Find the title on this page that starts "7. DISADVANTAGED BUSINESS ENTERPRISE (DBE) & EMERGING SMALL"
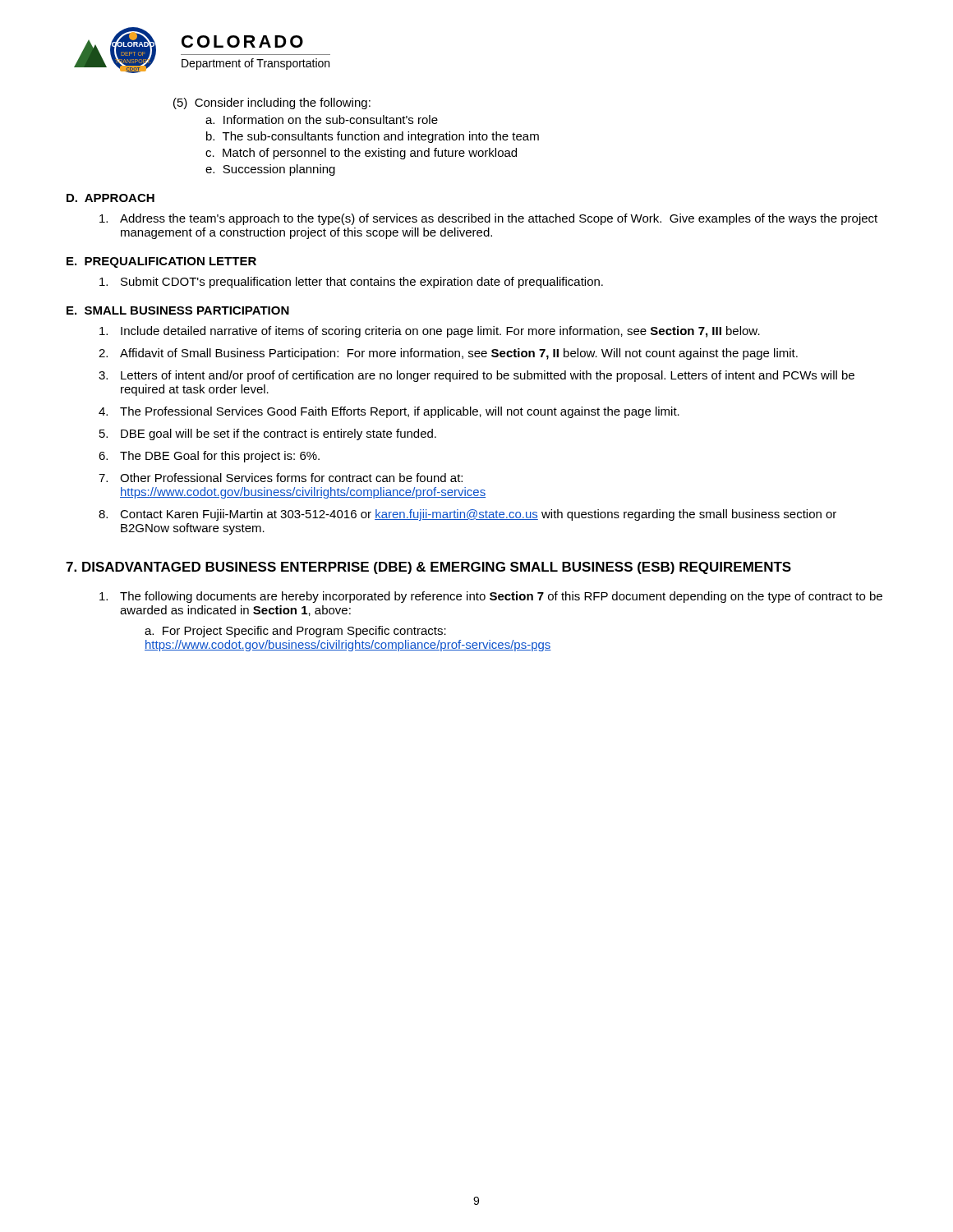953x1232 pixels. [x=429, y=567]
